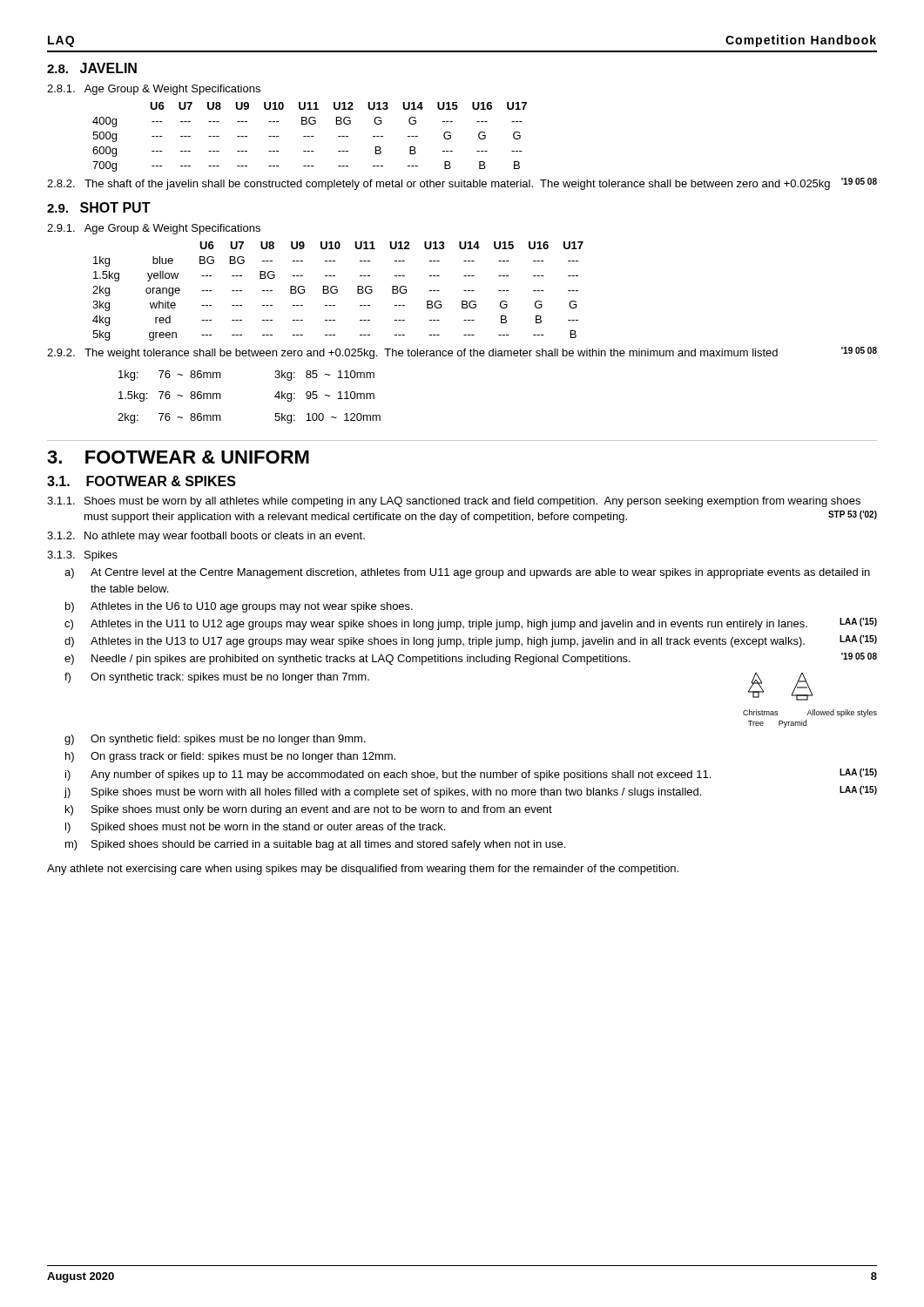
Task: Locate the block of text that opens with "g) On synthetic field:"
Action: [x=215, y=740]
